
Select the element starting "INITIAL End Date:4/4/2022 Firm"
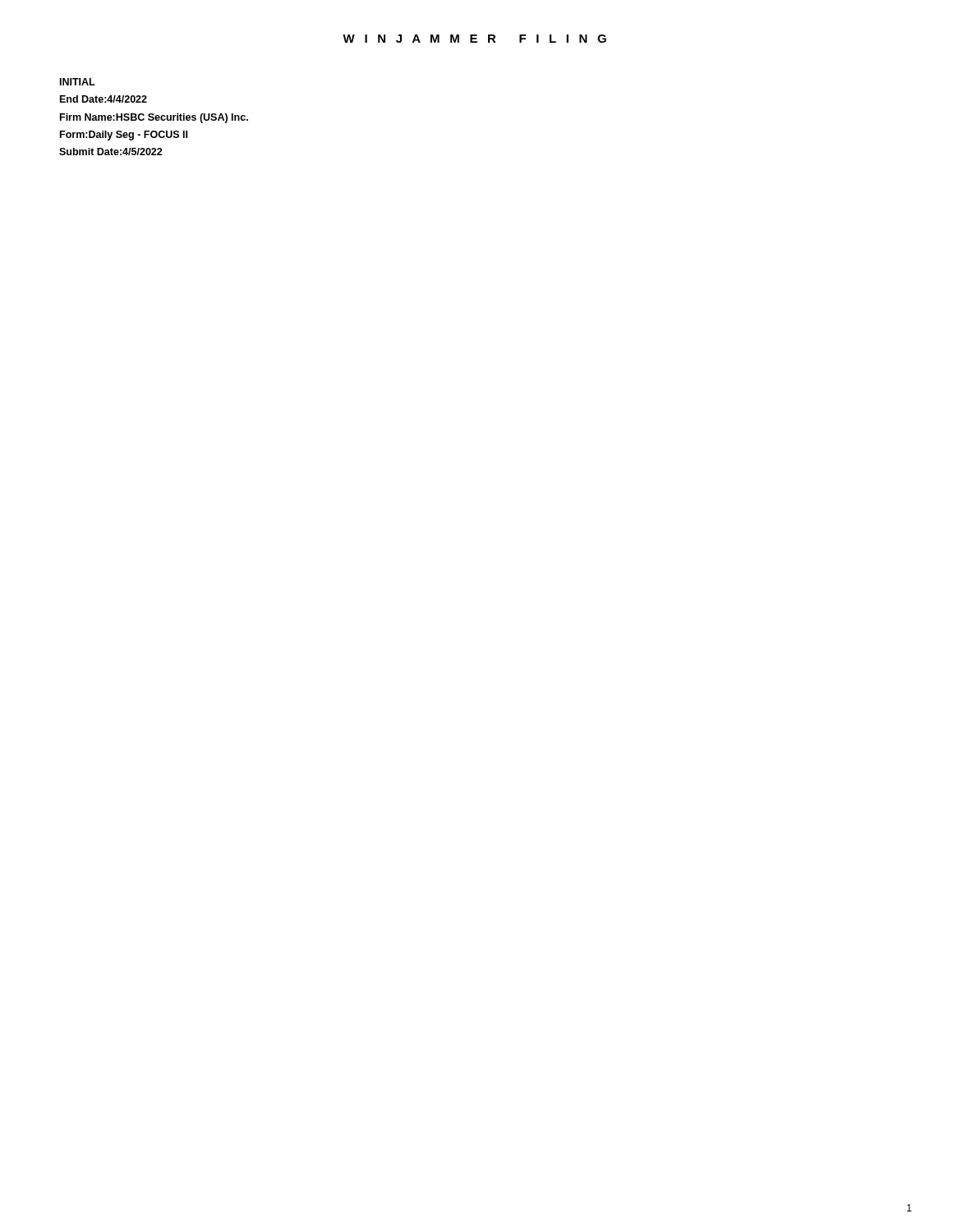pyautogui.click(x=154, y=117)
